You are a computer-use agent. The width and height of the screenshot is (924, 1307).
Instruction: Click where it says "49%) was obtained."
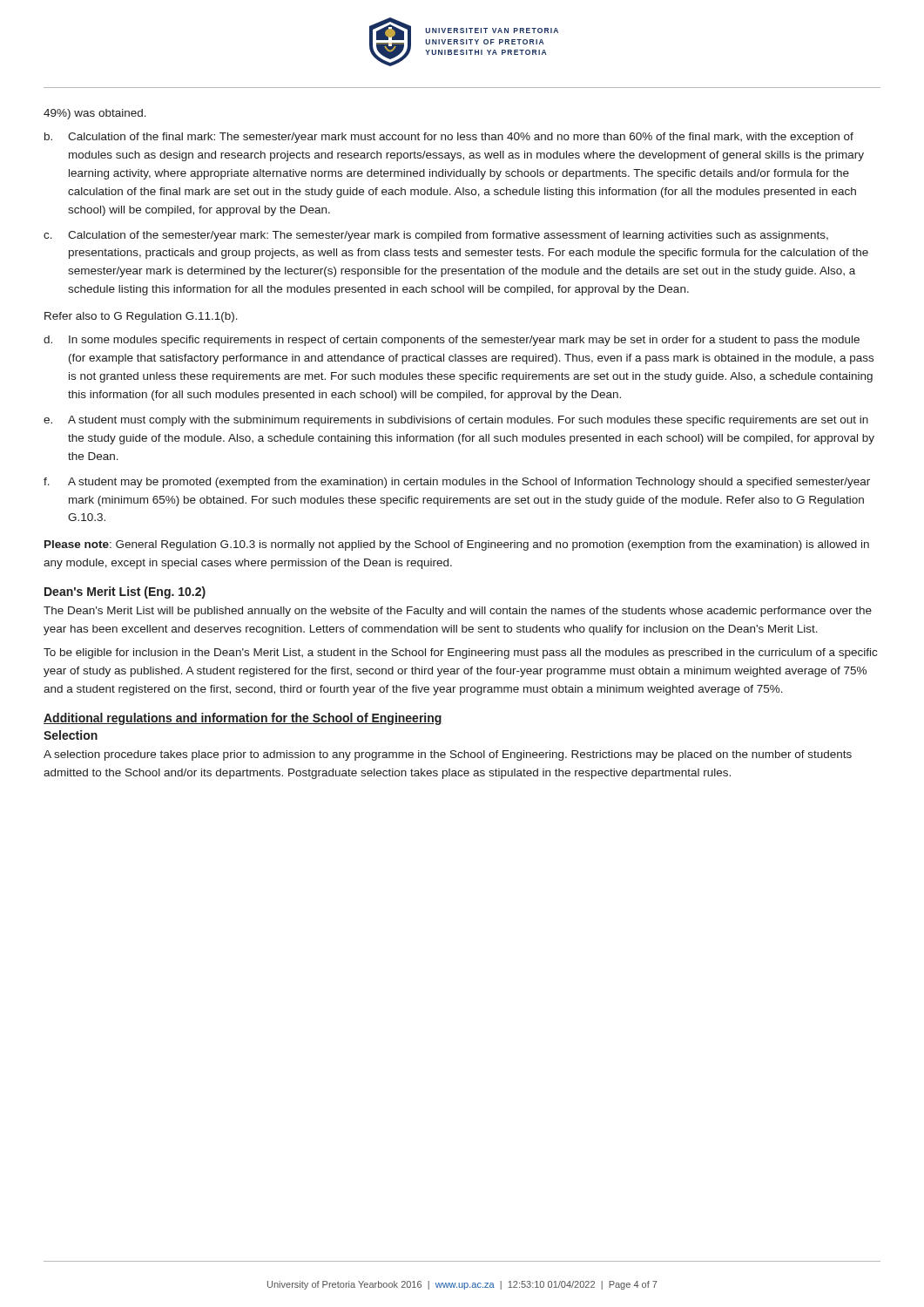[x=95, y=113]
